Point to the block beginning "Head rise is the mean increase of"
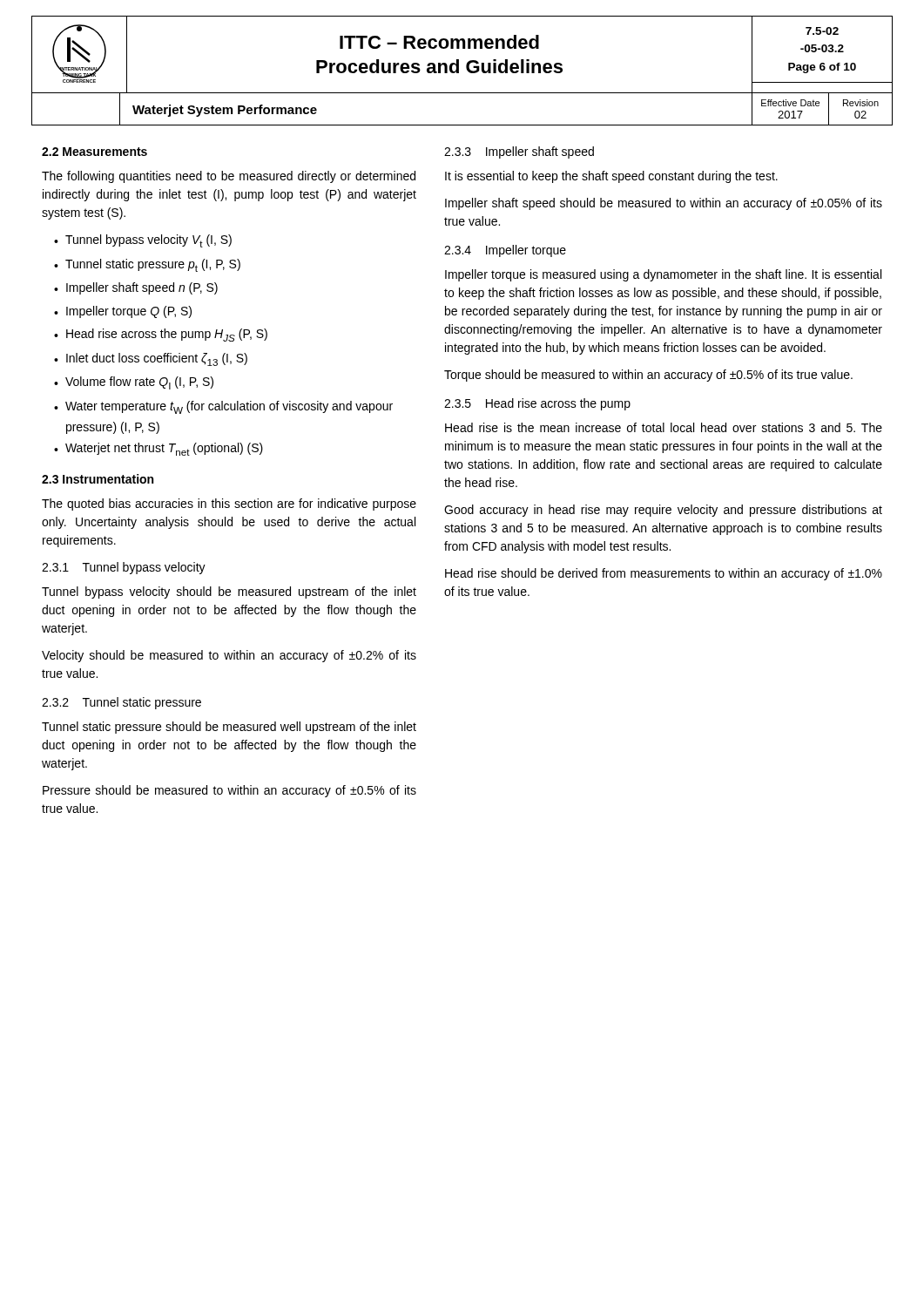 click(663, 455)
